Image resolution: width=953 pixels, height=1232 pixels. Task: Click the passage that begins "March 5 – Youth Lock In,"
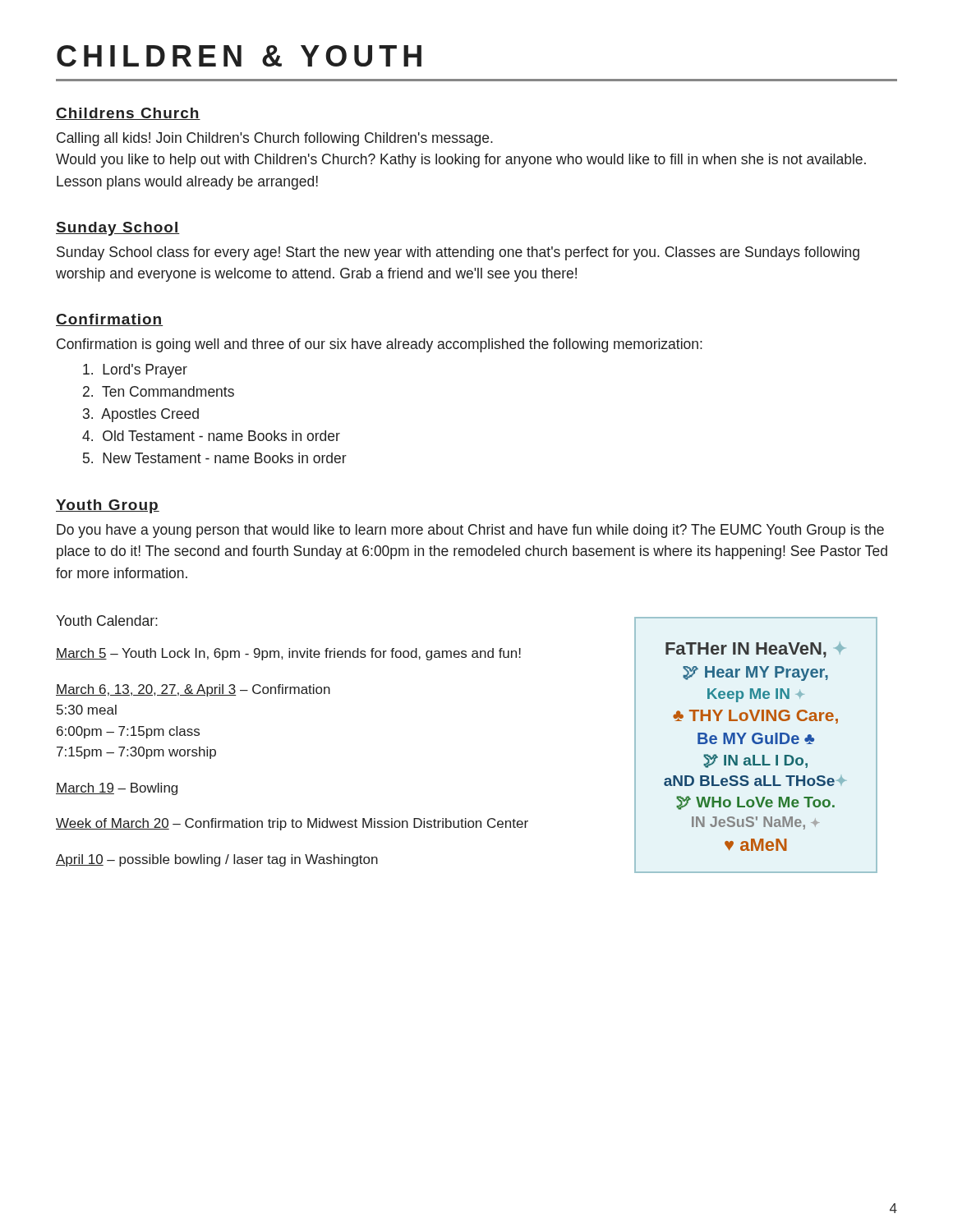333,654
